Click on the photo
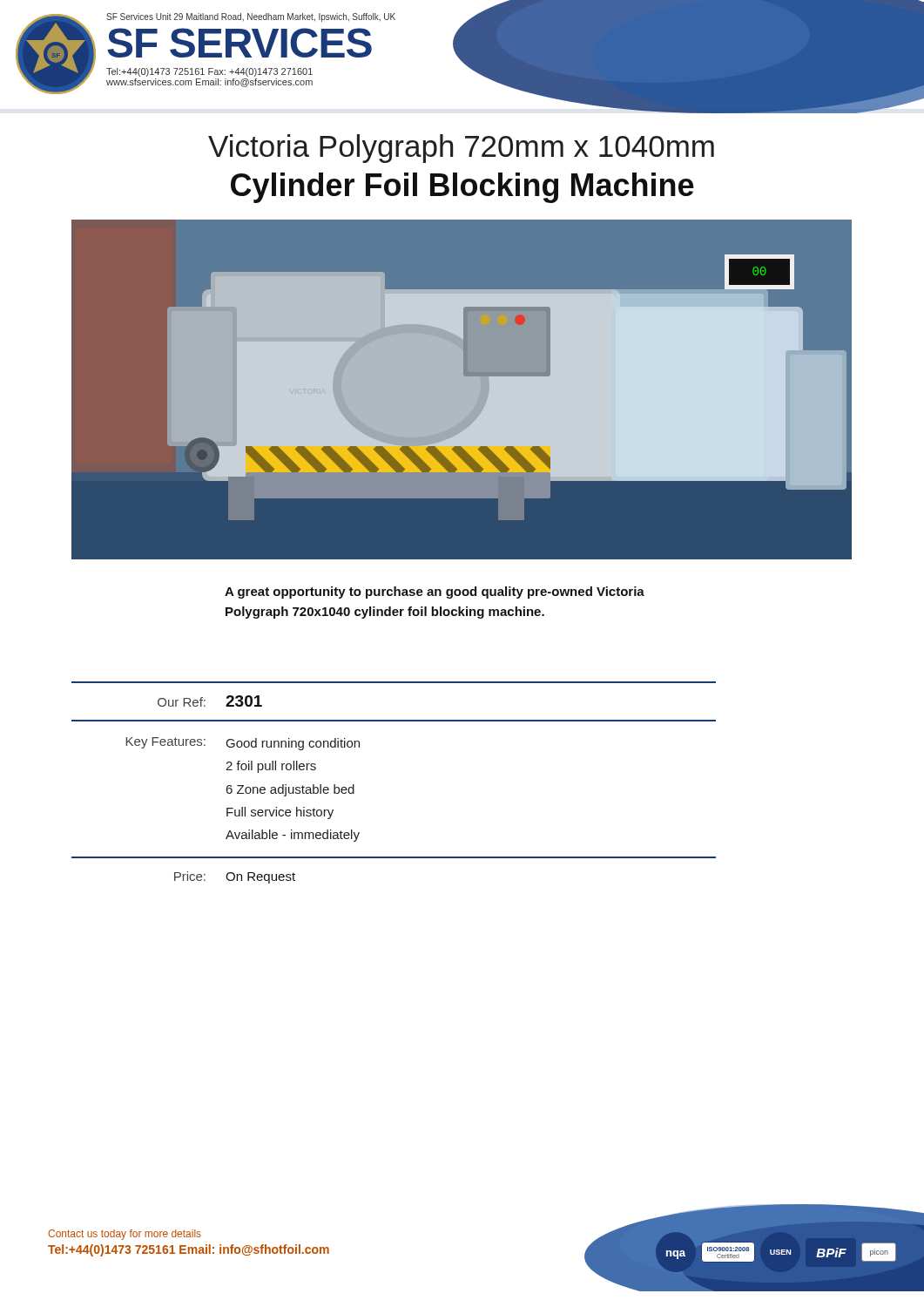 (462, 389)
